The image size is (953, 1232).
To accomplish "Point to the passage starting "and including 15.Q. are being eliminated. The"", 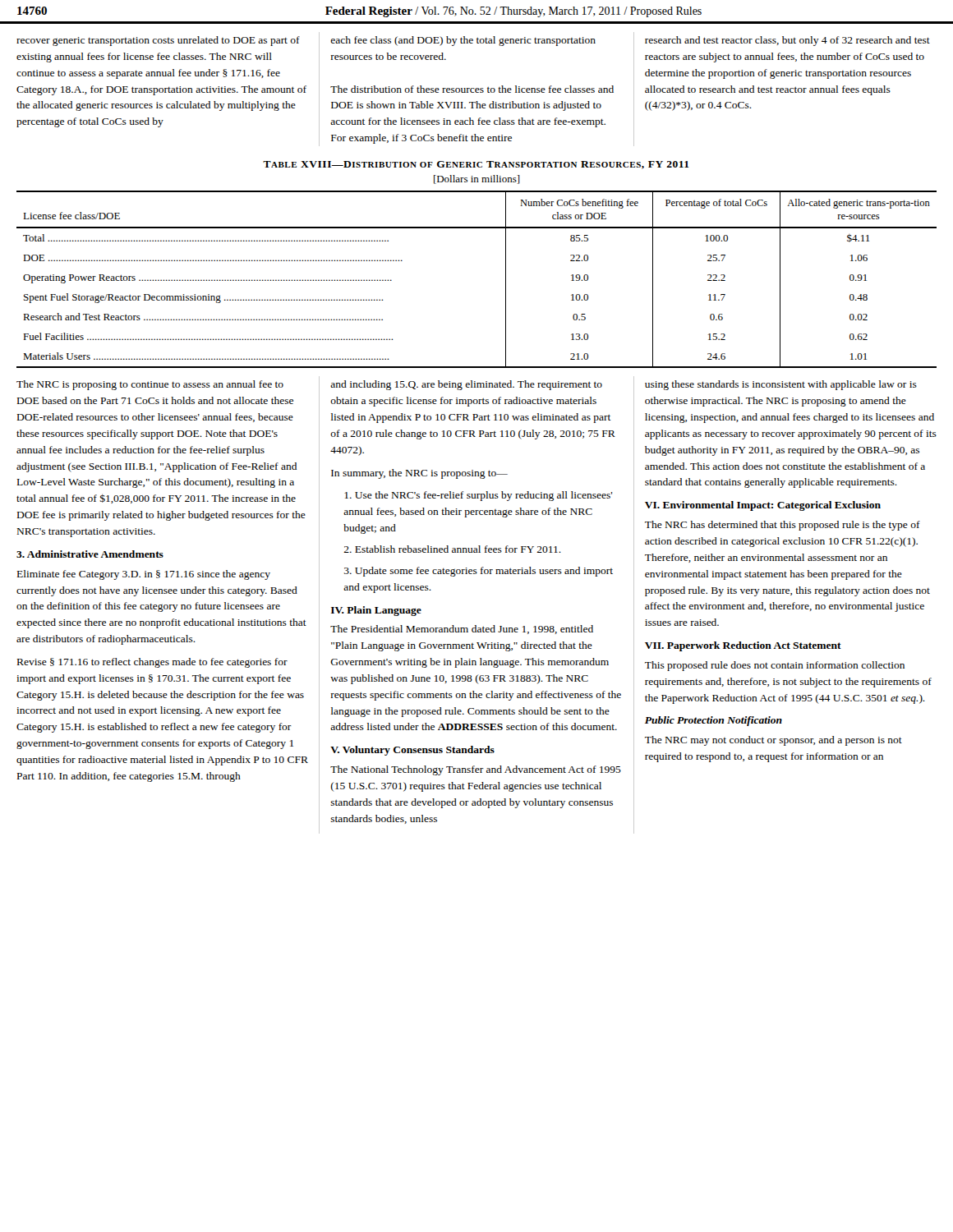I will tap(476, 429).
